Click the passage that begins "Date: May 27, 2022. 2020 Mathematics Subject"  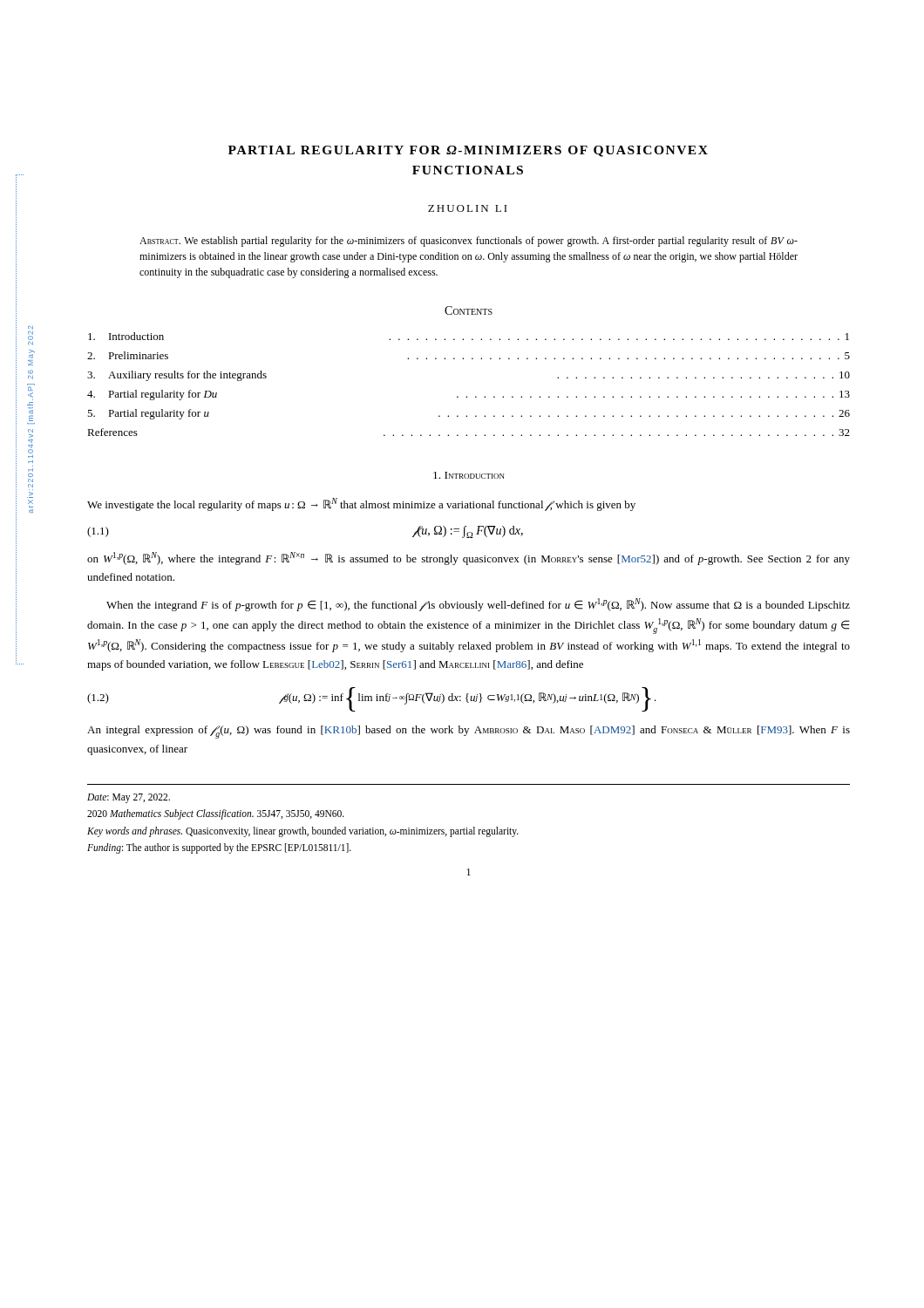(469, 823)
